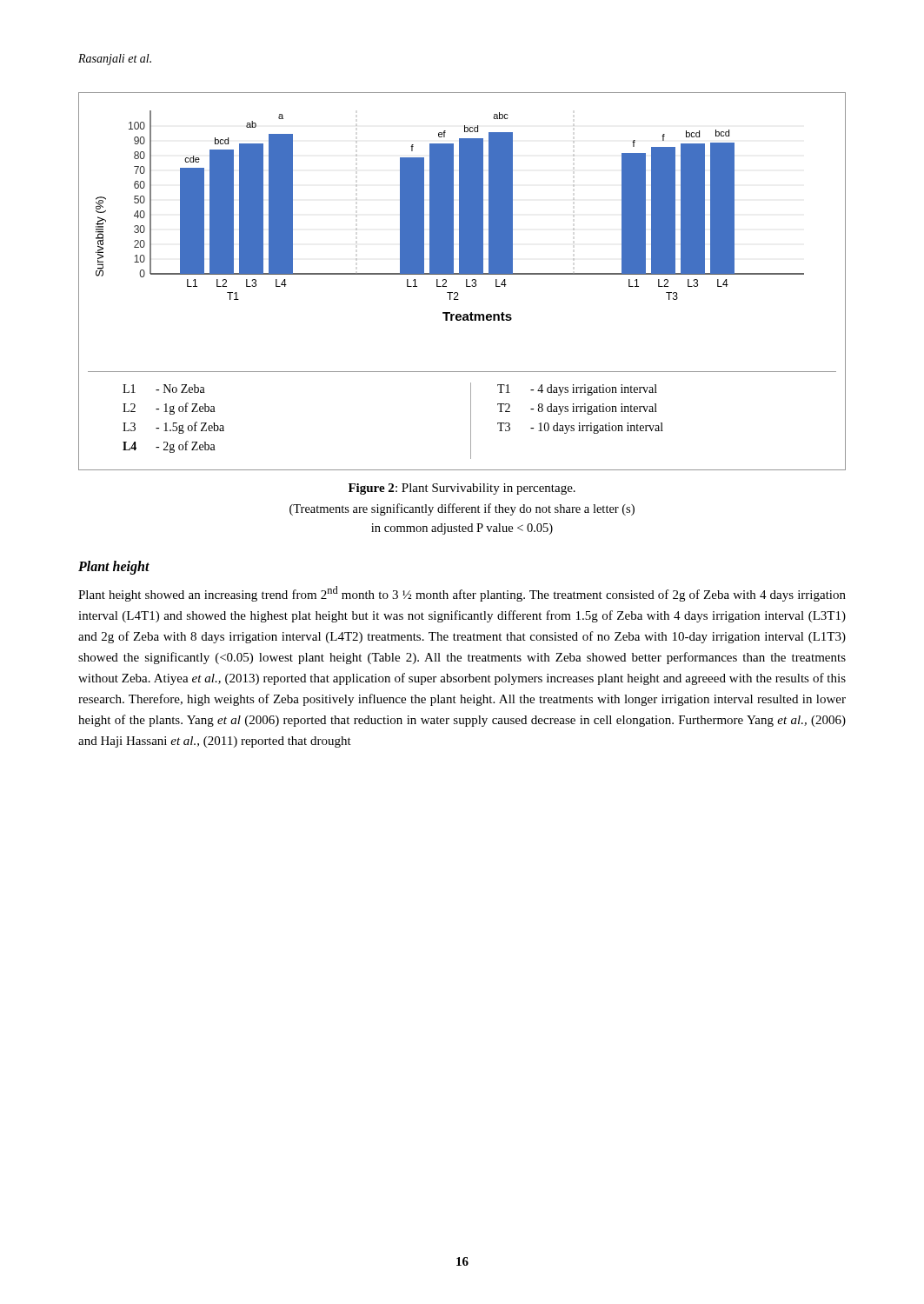Click the caption that begins "(Treatments are significantly different"
The image size is (924, 1304).
pos(462,518)
